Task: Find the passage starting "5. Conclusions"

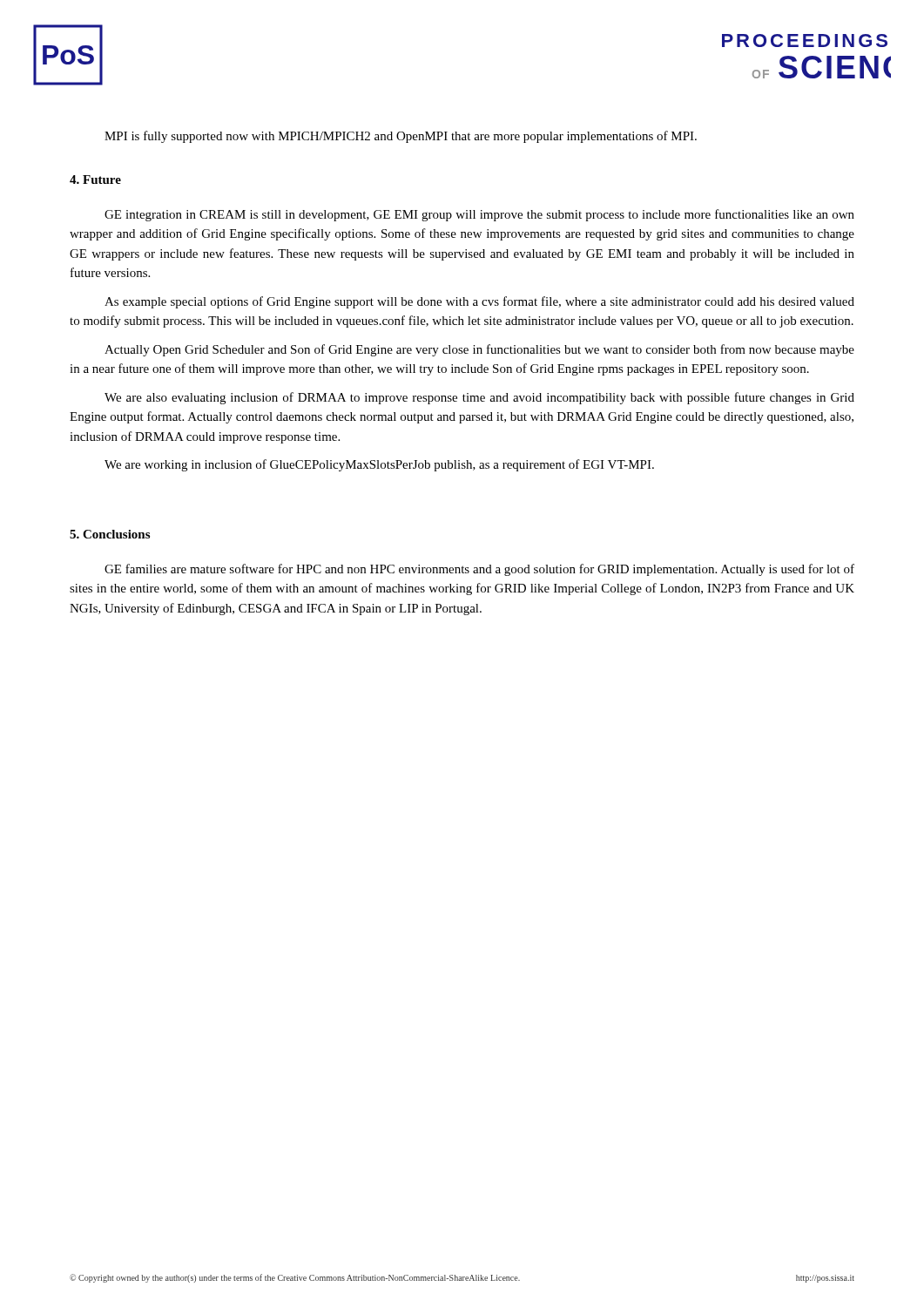Action: click(x=110, y=534)
